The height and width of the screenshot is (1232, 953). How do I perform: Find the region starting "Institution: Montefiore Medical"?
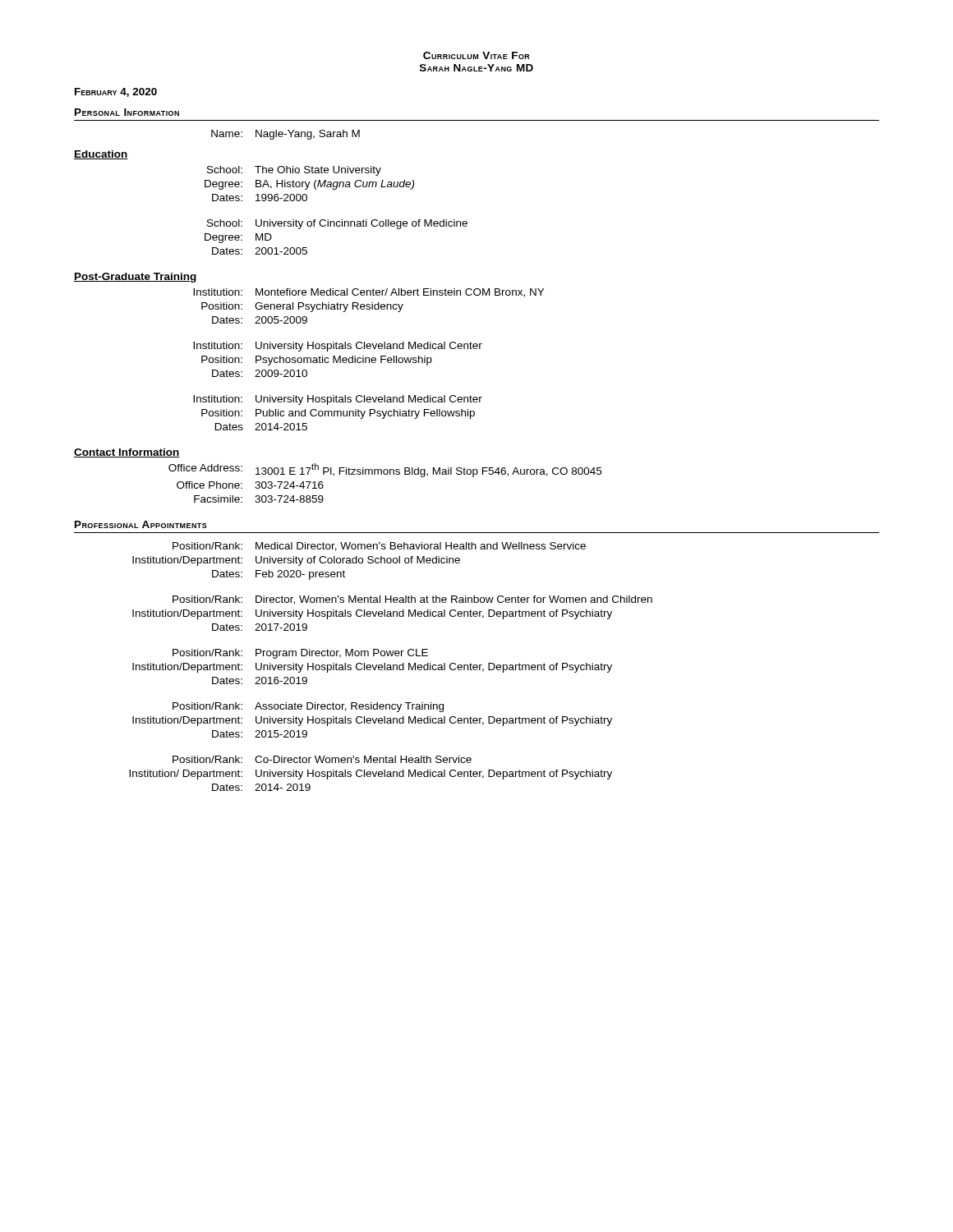(x=476, y=306)
